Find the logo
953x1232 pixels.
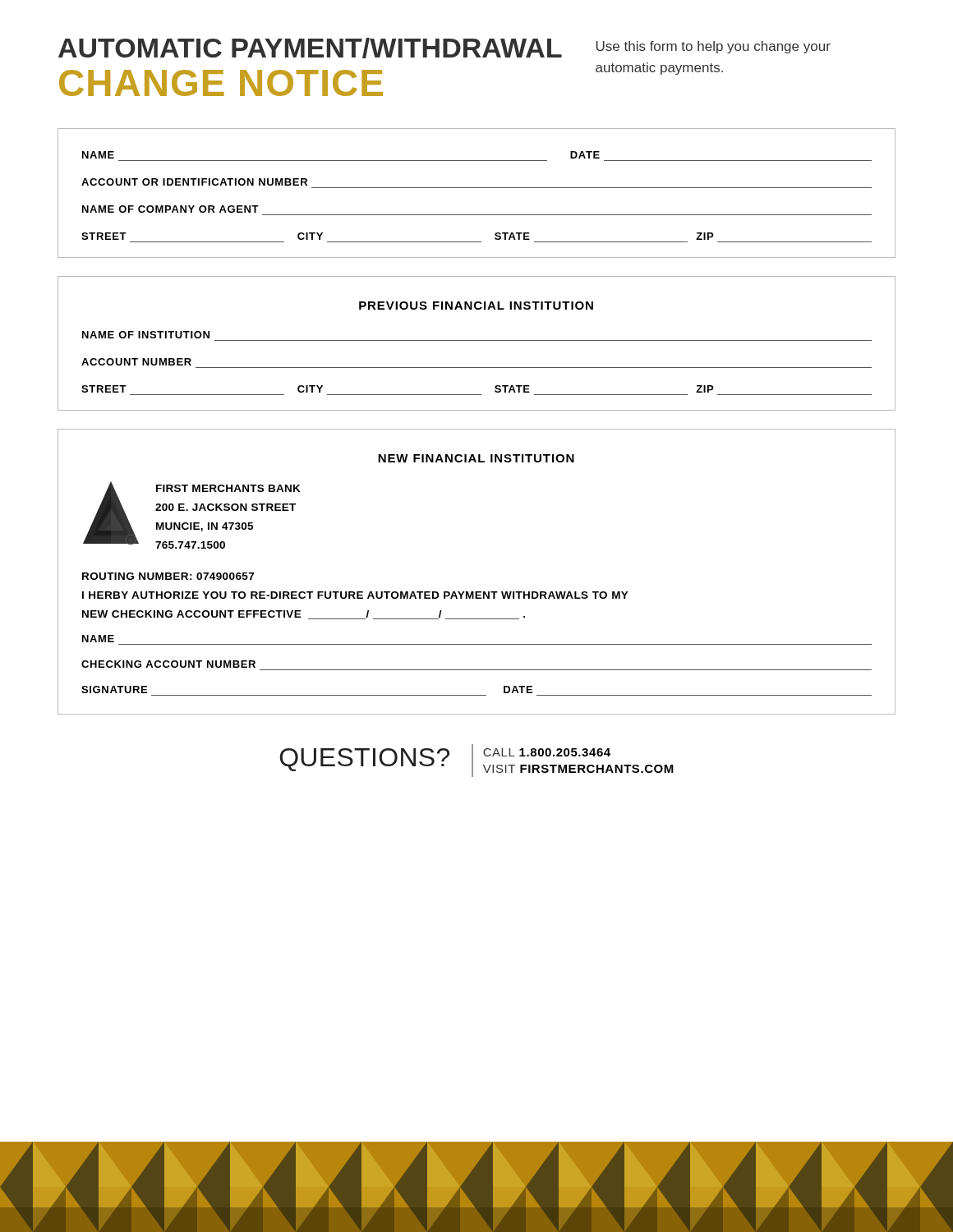click(118, 514)
